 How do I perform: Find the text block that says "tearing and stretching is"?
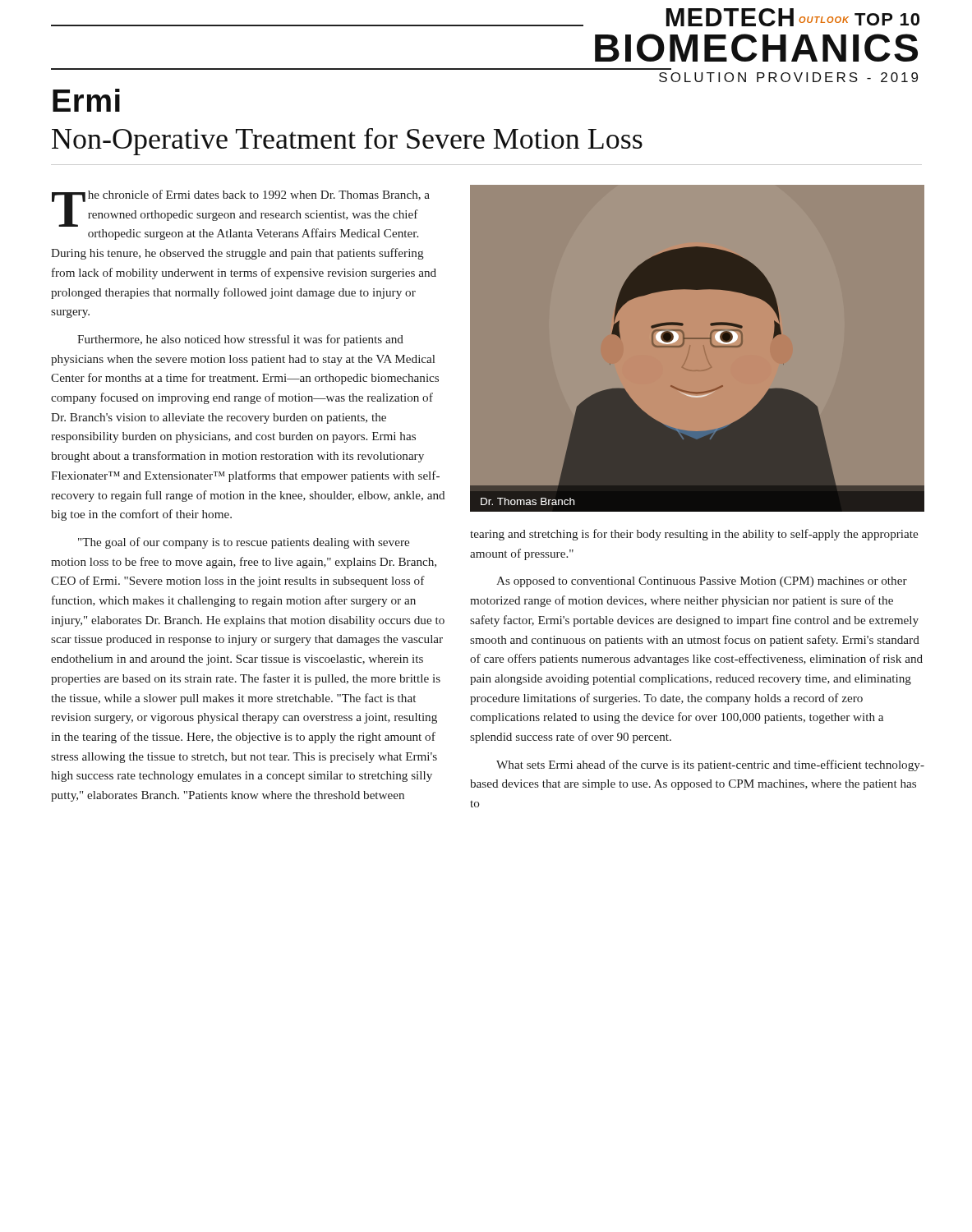click(x=697, y=668)
